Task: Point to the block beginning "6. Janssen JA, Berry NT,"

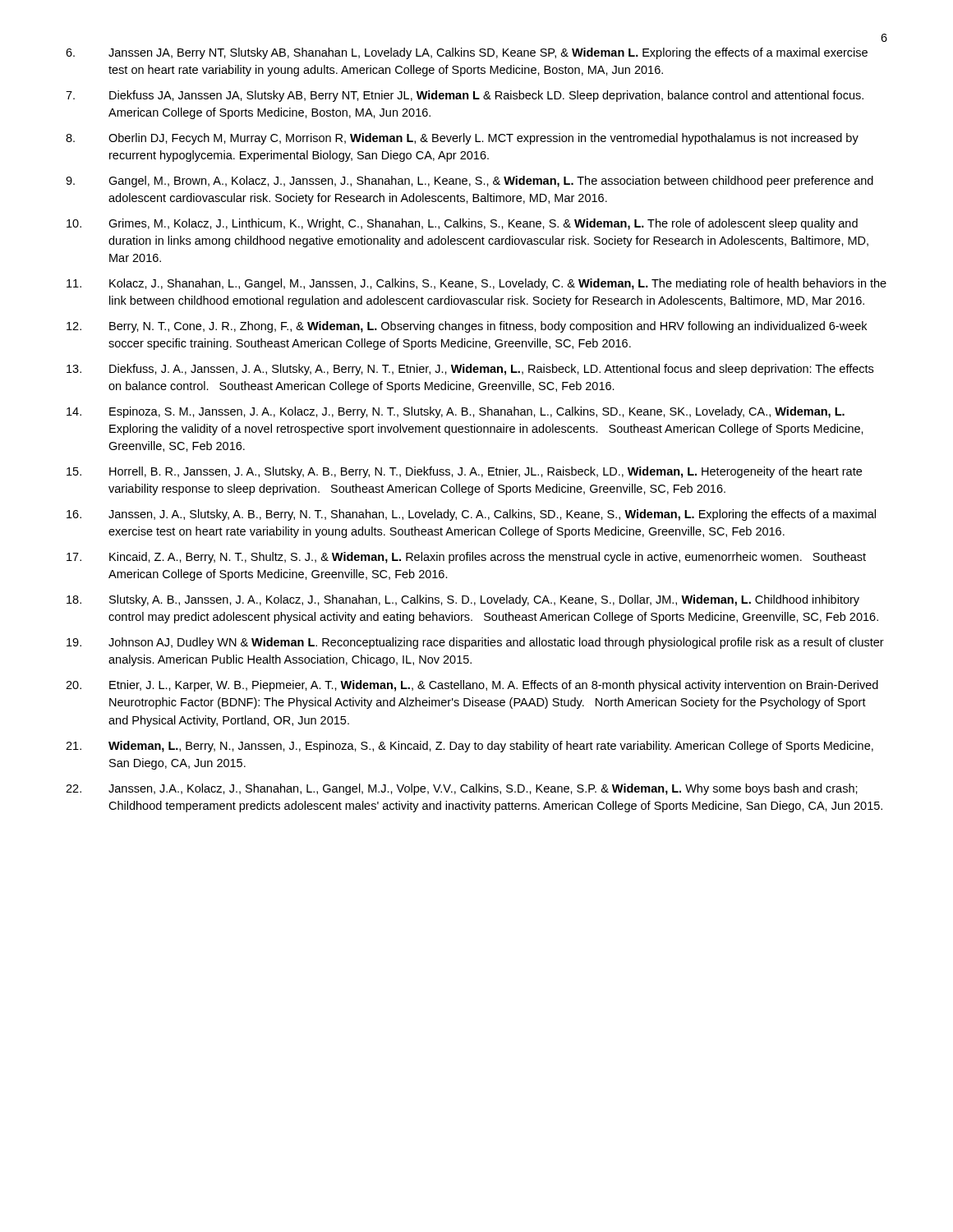Action: coord(476,62)
